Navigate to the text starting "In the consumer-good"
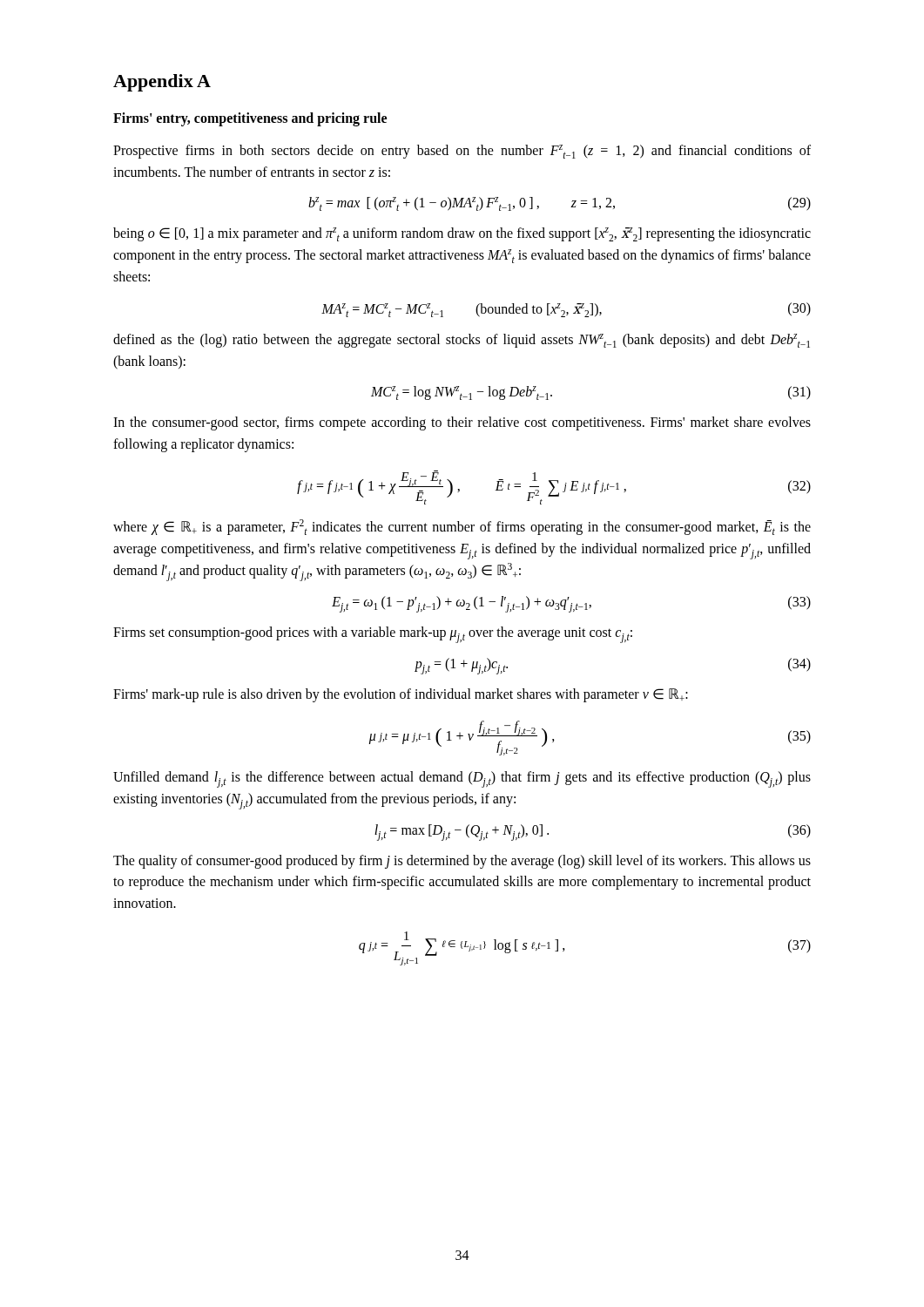The width and height of the screenshot is (924, 1307). point(462,434)
